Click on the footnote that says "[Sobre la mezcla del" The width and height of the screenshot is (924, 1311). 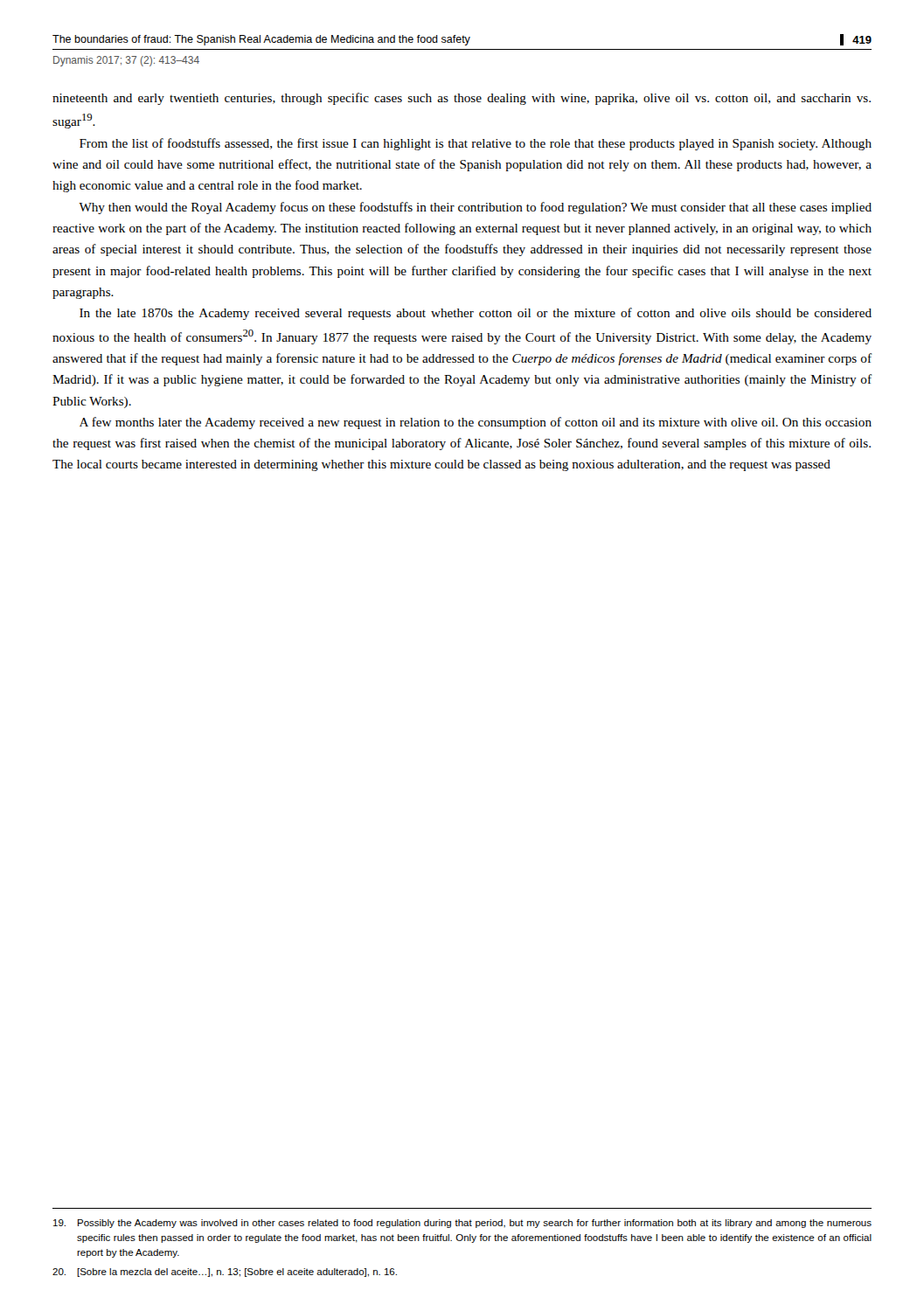coord(225,1273)
